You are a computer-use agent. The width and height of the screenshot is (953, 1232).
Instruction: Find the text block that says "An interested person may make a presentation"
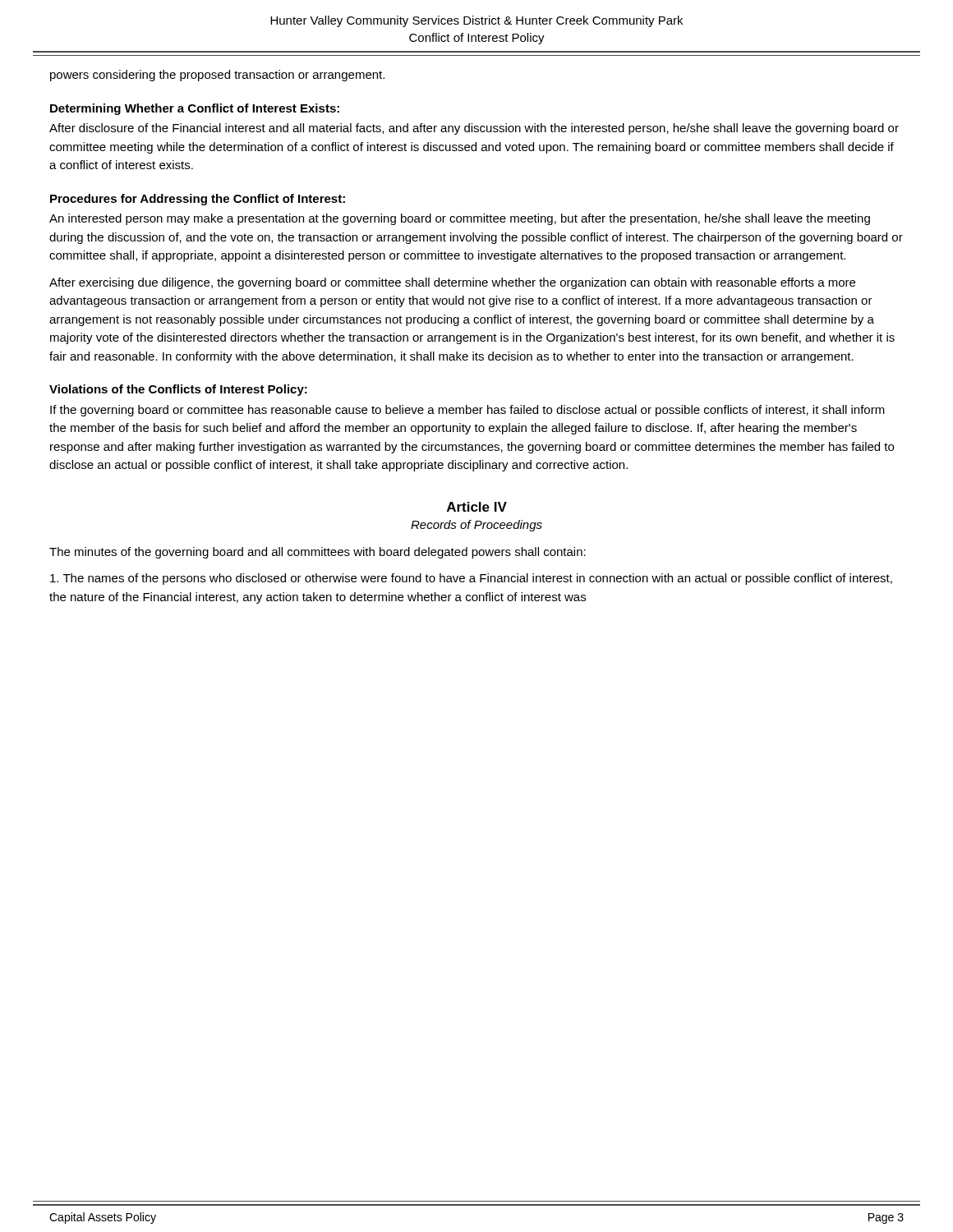click(476, 237)
